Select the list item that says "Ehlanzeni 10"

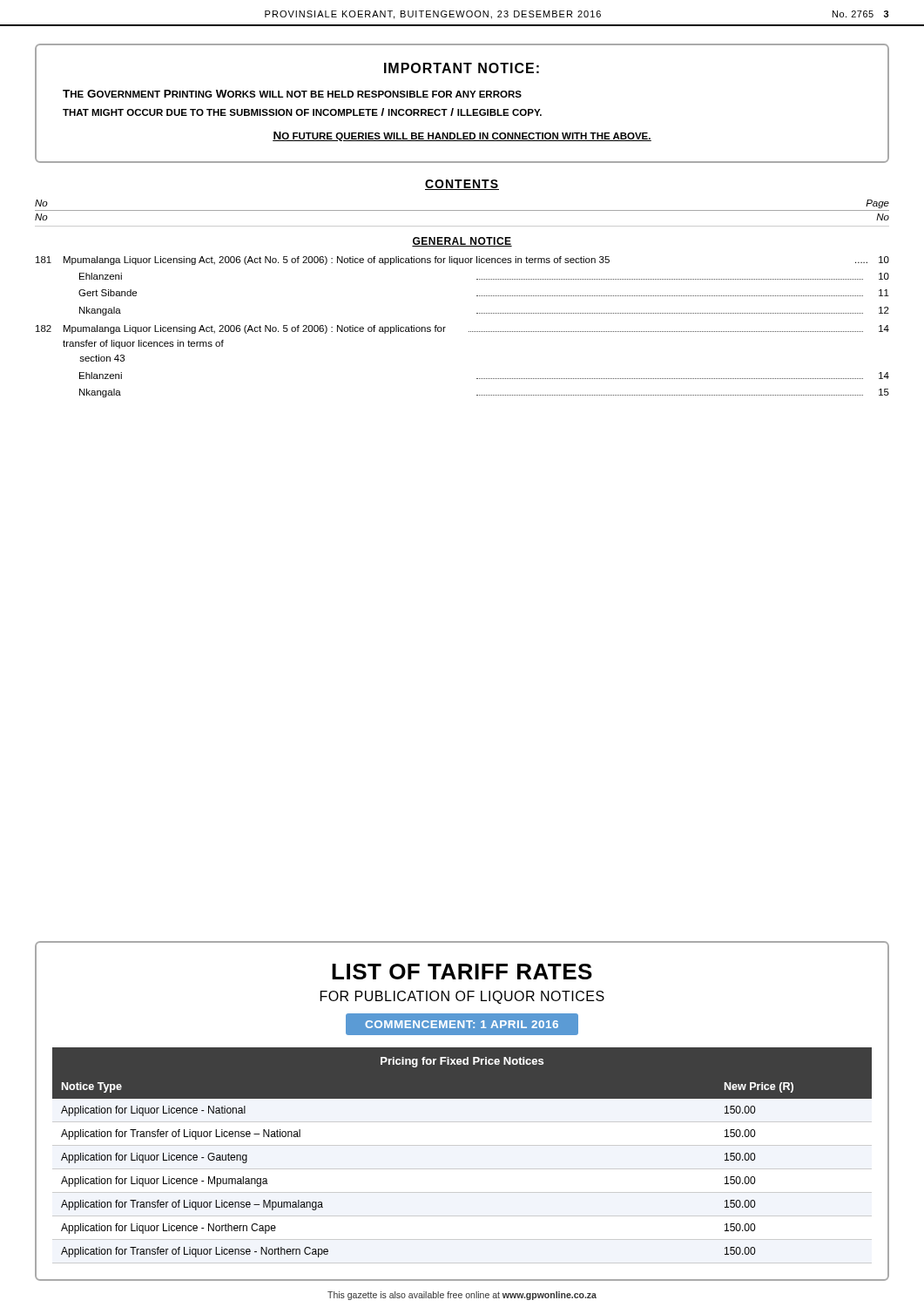[484, 277]
